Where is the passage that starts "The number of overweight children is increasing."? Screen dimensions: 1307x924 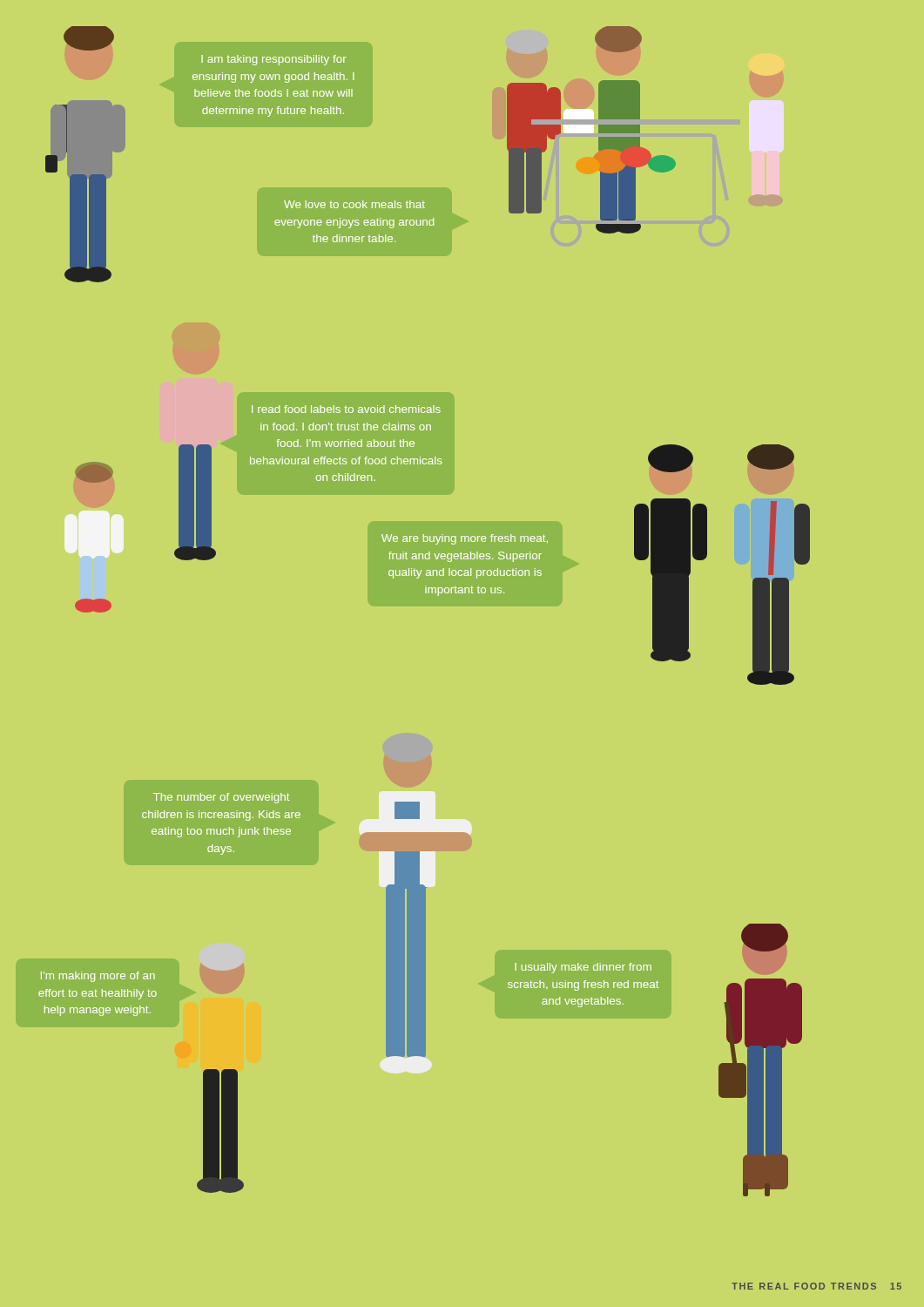tap(221, 822)
